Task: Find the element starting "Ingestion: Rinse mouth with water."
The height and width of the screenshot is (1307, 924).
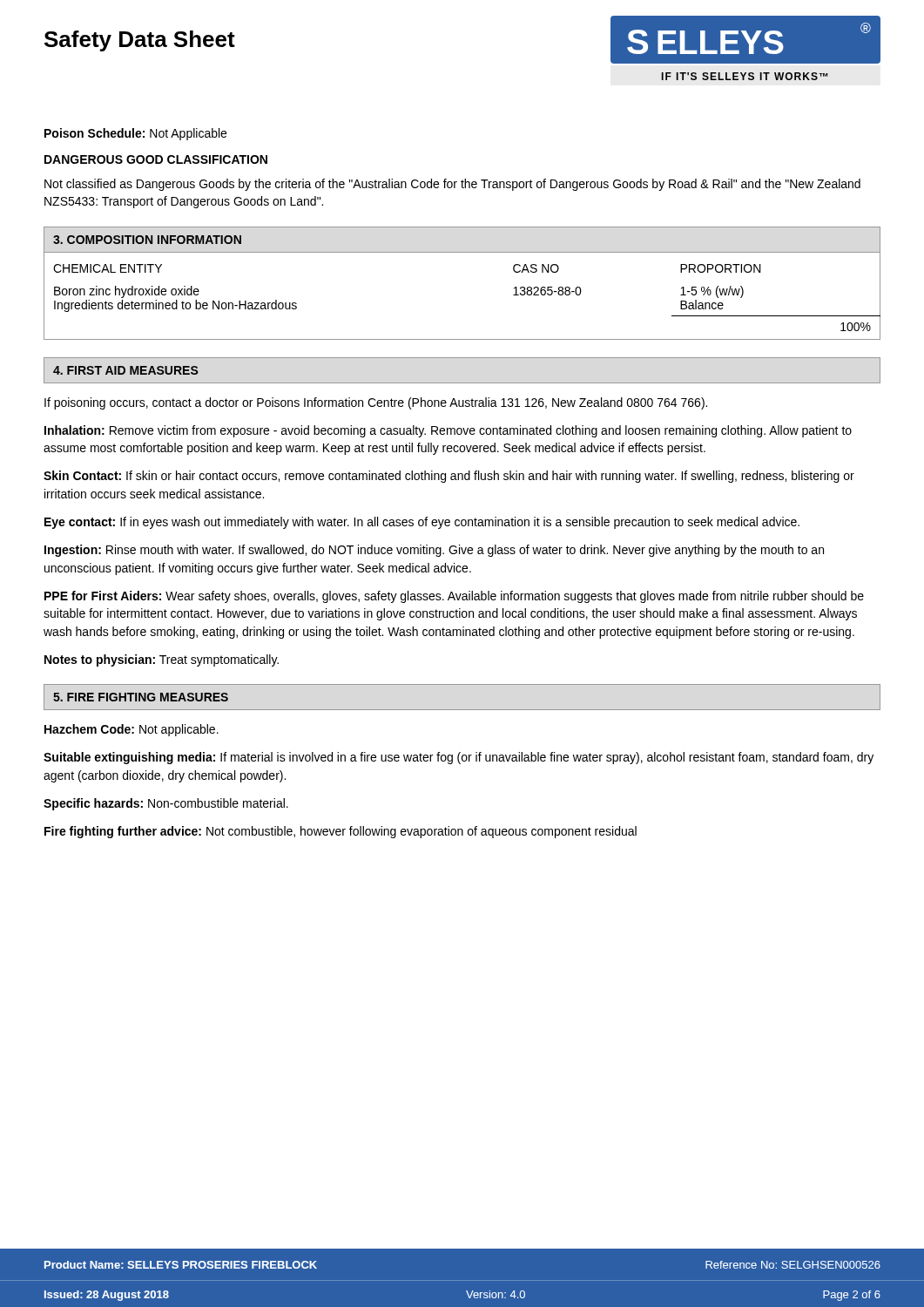Action: [434, 559]
